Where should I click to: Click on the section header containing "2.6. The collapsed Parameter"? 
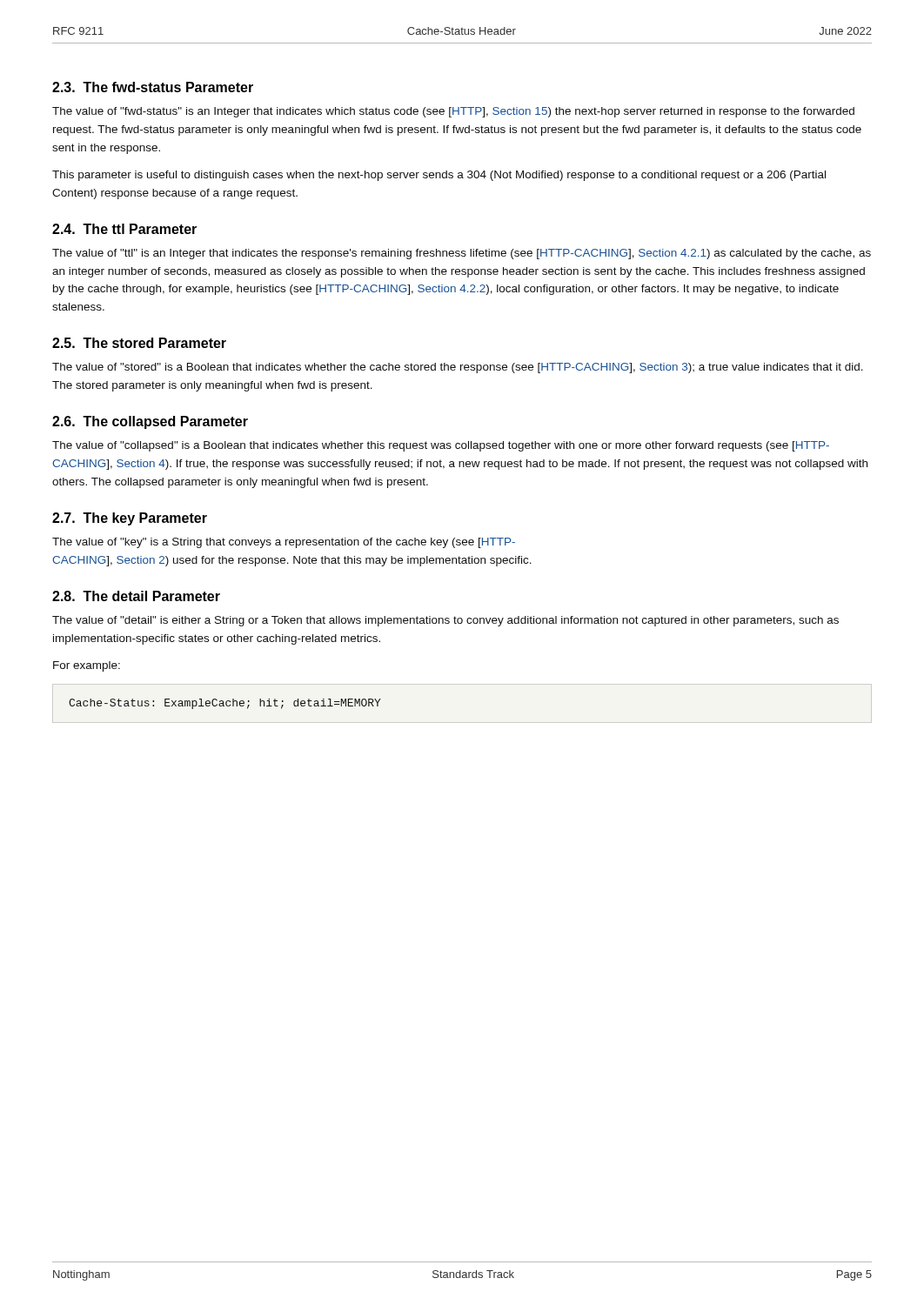(x=150, y=422)
